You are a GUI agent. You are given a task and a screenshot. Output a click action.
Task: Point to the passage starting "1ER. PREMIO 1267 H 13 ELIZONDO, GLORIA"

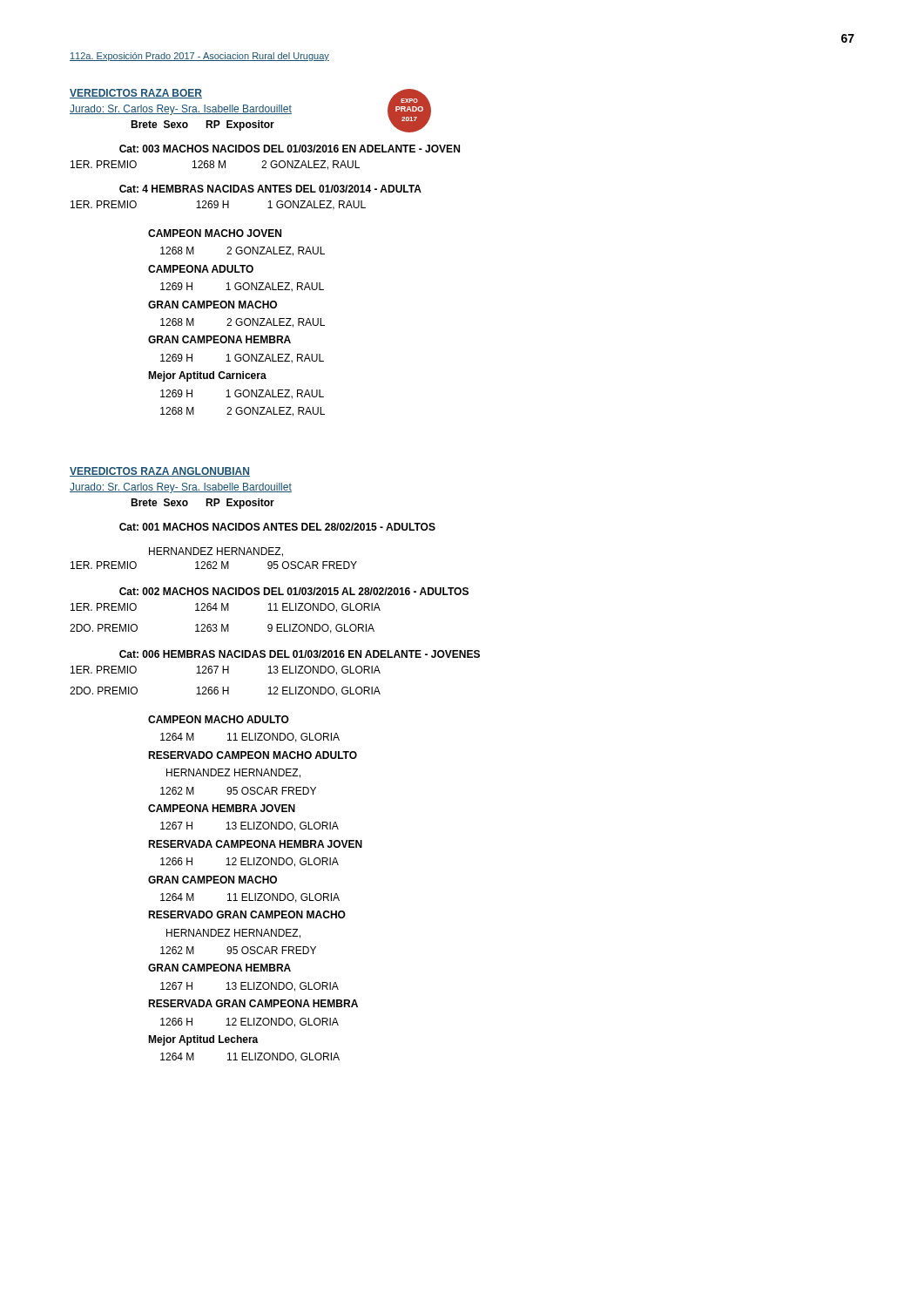226,670
